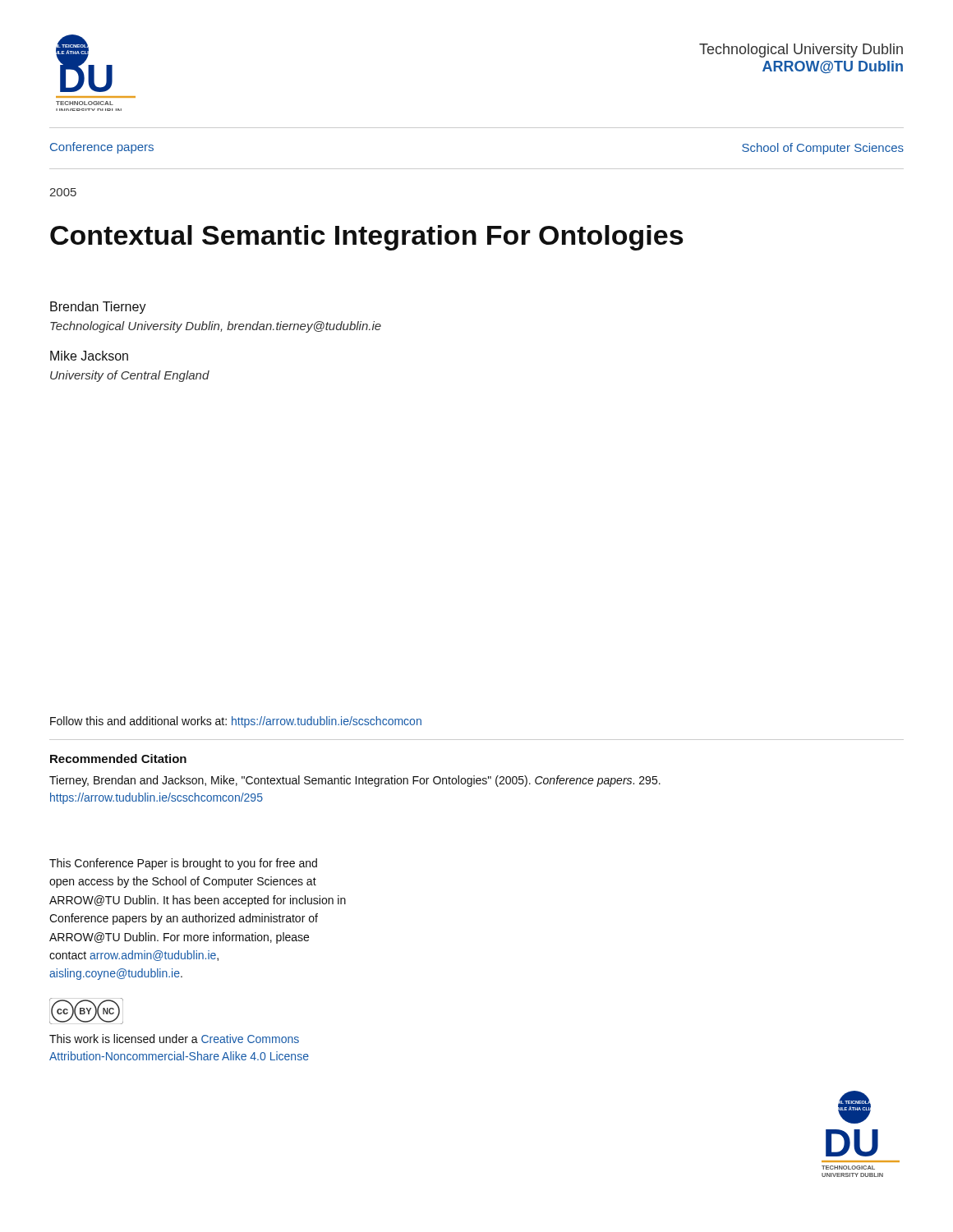Find the passage starting "Recommended Citation"

(118, 758)
